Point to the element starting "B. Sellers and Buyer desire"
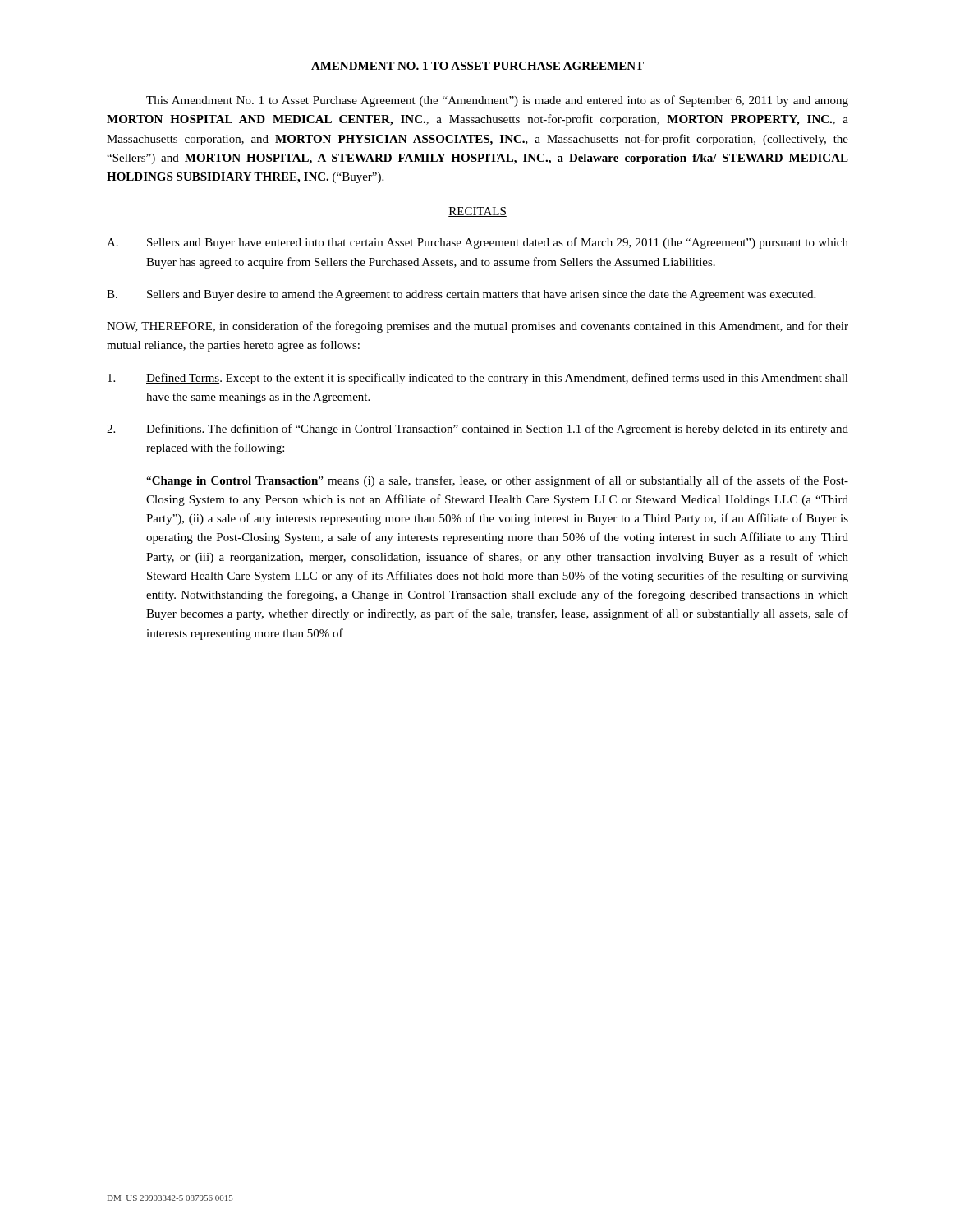Image resolution: width=955 pixels, height=1232 pixels. [478, 294]
